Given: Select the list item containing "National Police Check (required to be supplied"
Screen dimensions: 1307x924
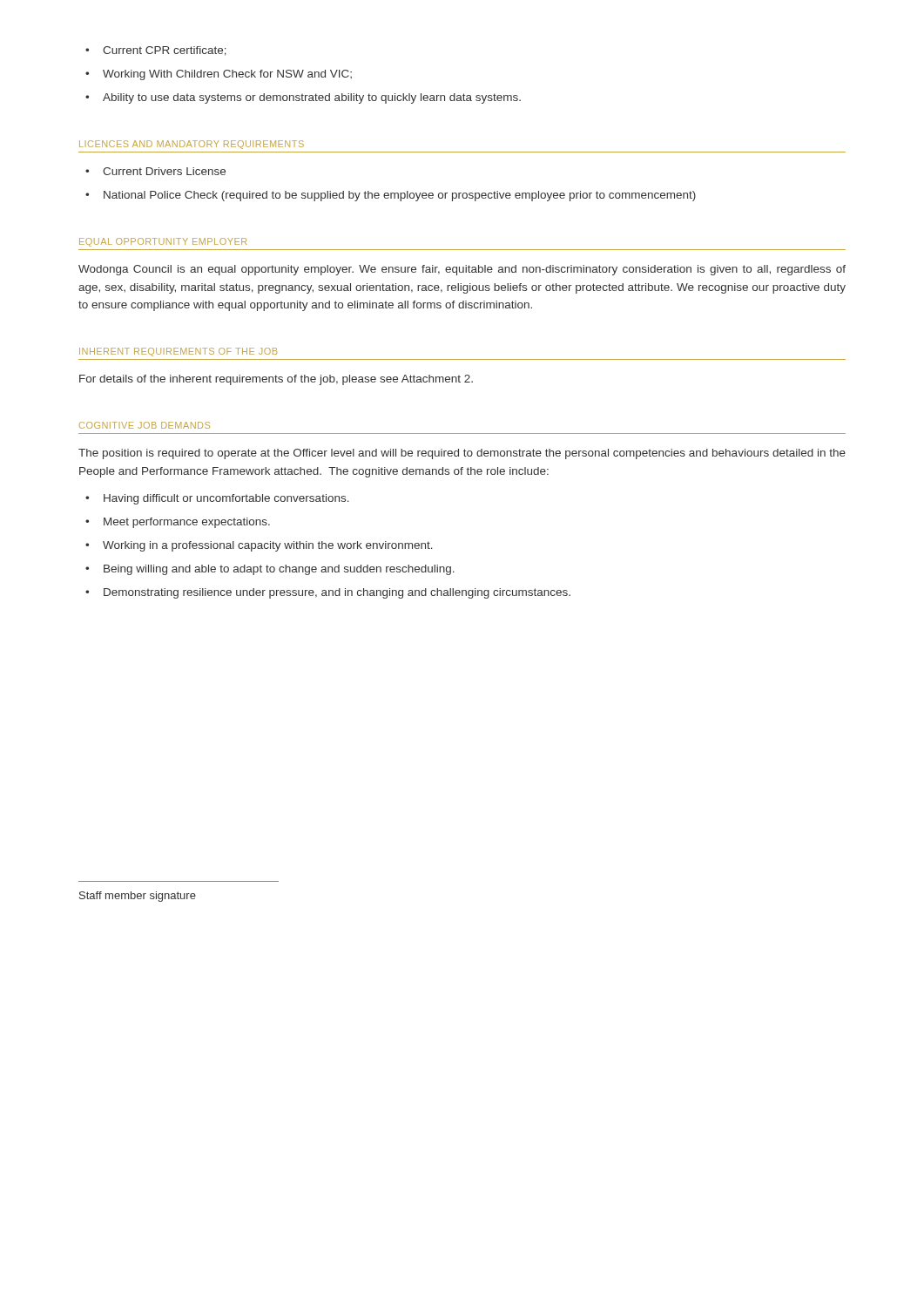Looking at the screenshot, I should point(399,194).
